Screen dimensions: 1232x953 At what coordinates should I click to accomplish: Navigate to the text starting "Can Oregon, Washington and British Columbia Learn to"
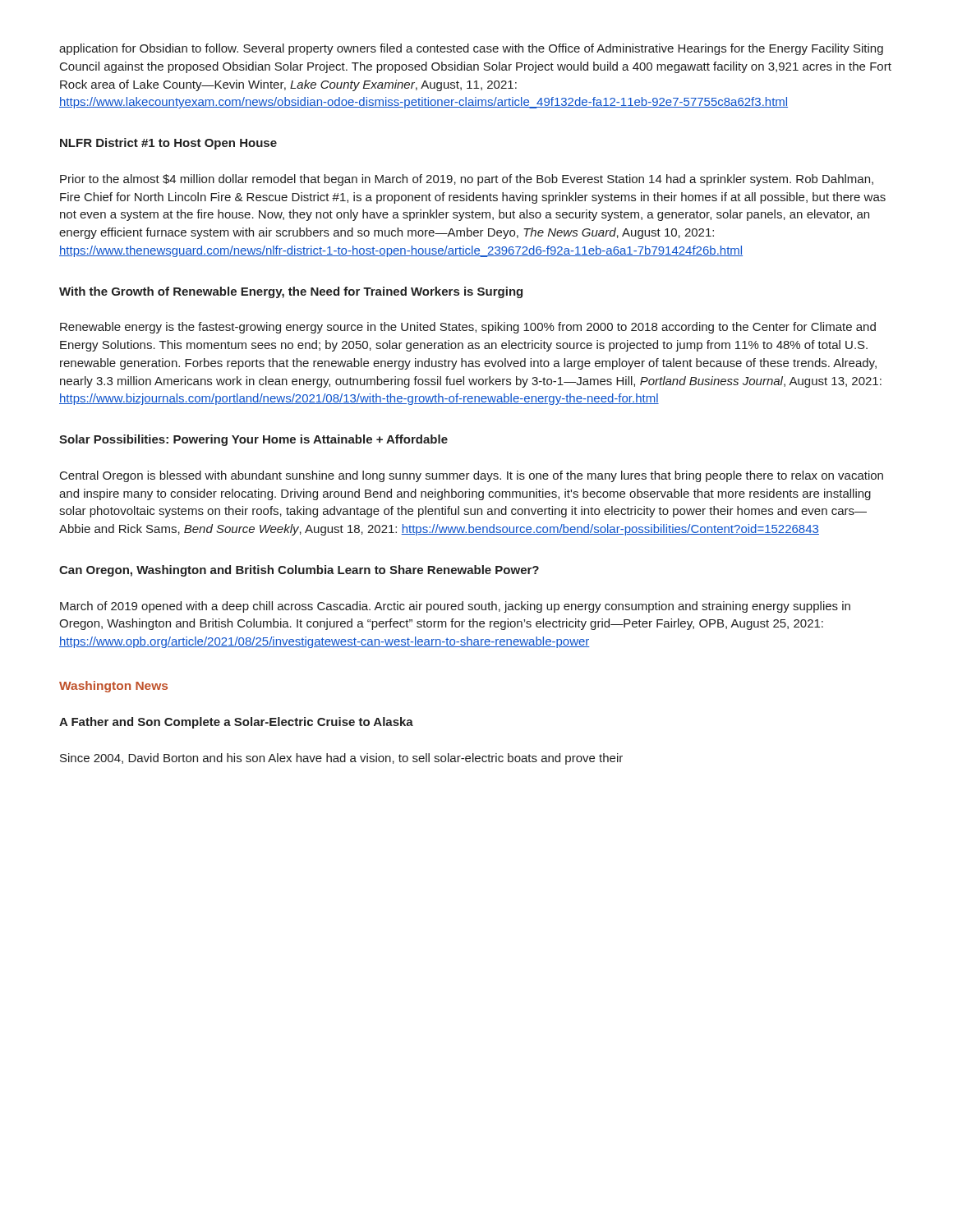pos(476,570)
